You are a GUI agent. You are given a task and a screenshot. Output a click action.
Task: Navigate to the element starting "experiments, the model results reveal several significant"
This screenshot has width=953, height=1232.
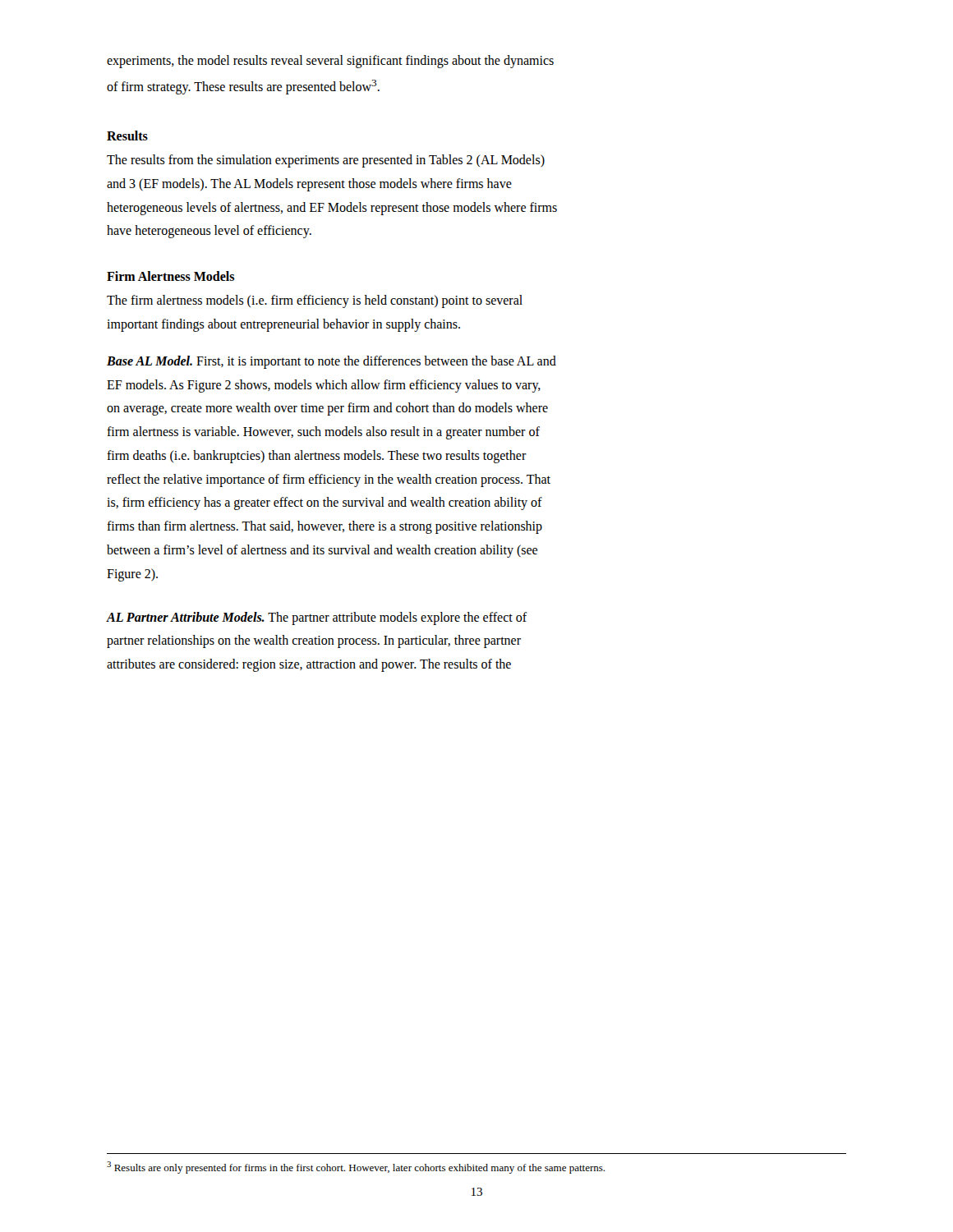click(x=476, y=74)
